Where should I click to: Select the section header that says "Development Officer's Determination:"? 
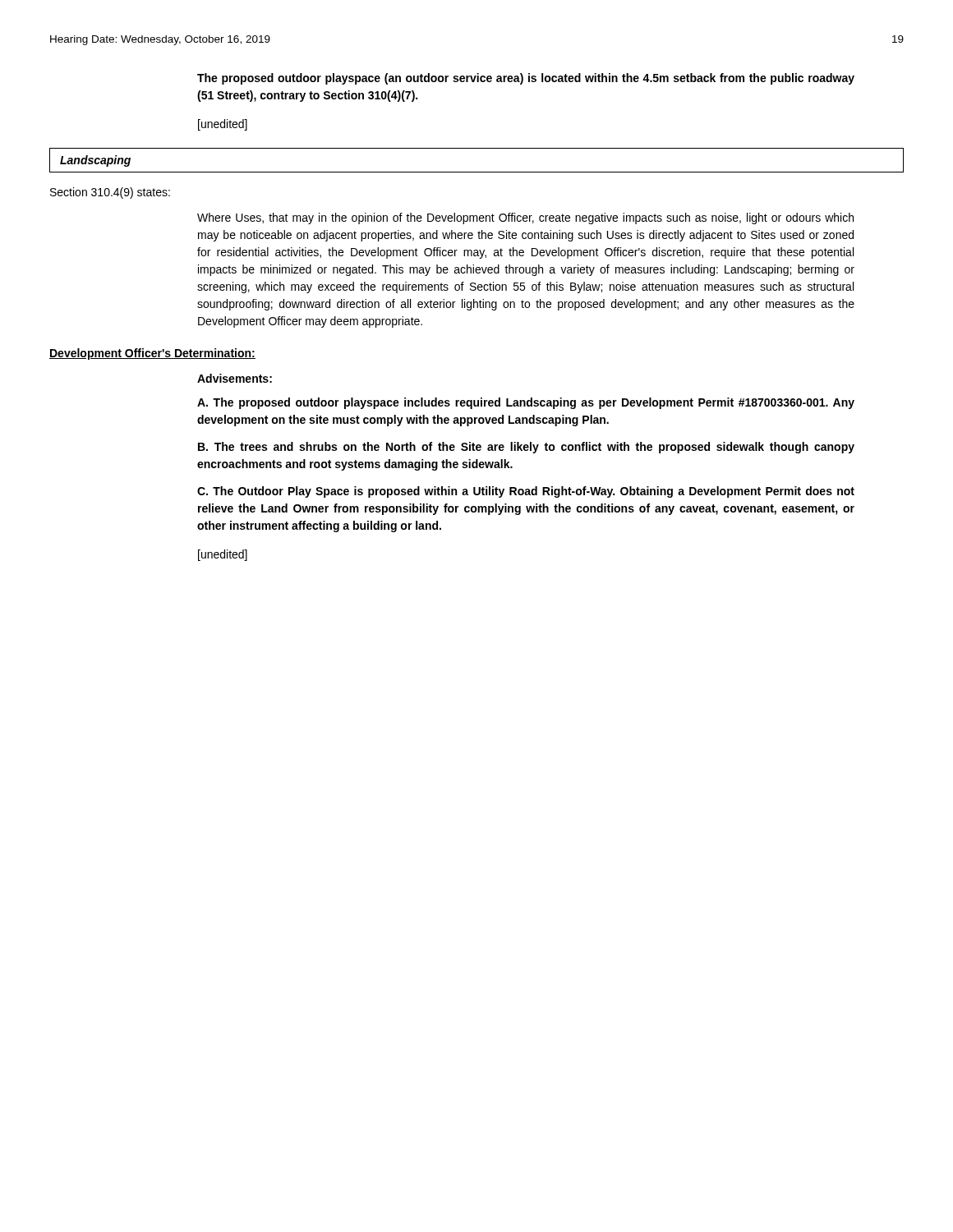point(152,354)
